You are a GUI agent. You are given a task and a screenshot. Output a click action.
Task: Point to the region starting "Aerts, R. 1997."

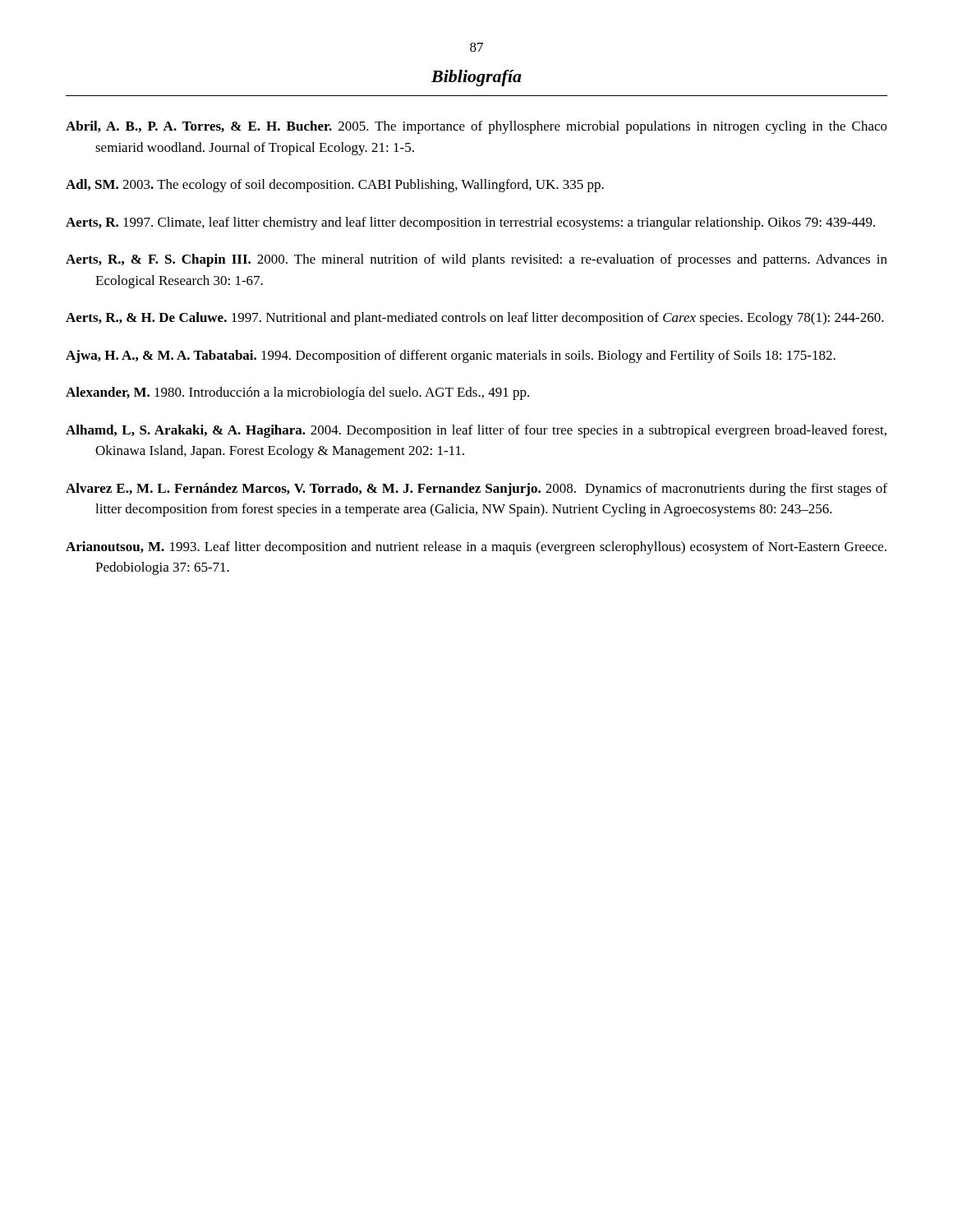tap(471, 222)
